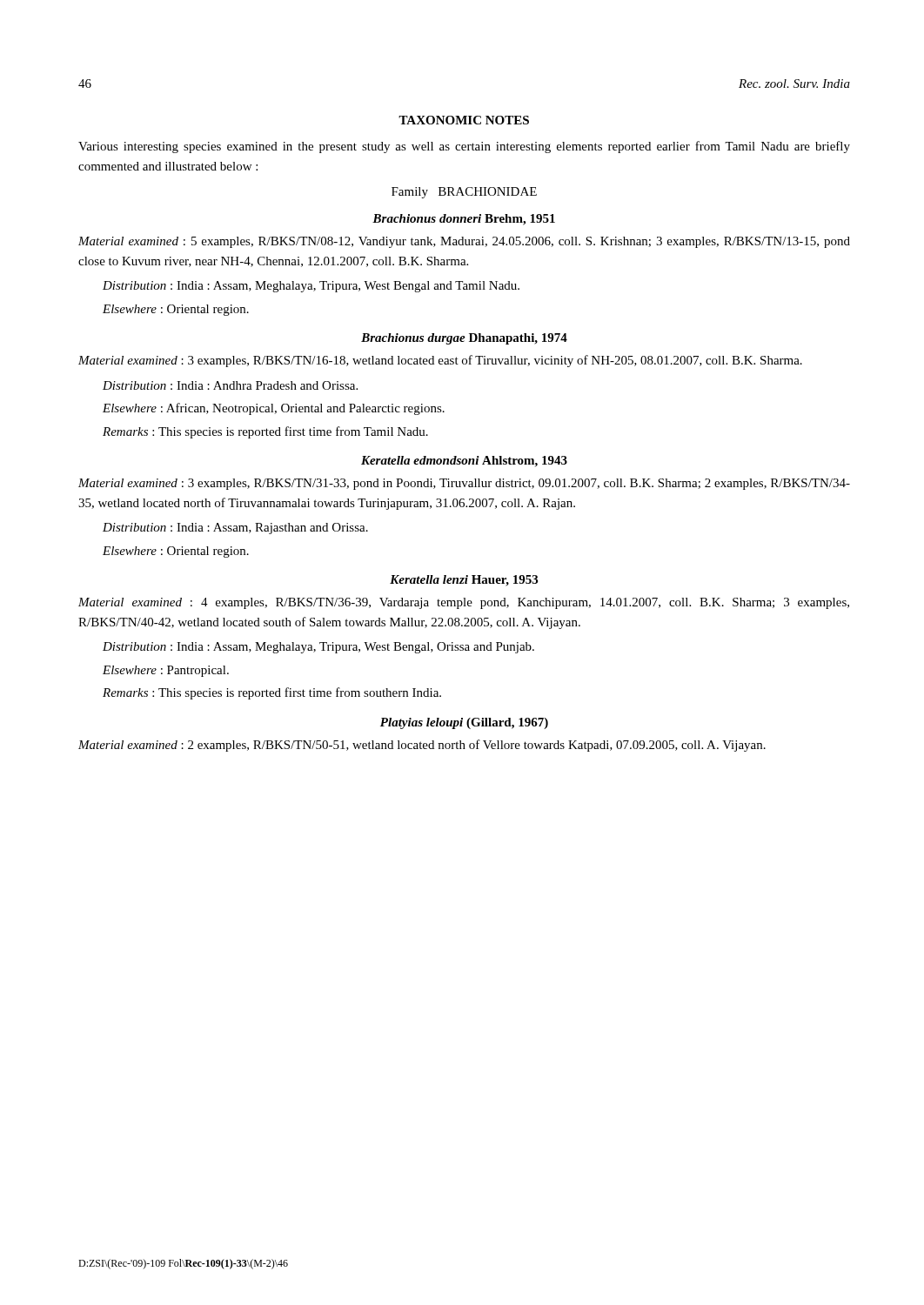Find the text block starting "Keratella lenzi Hauer, 1953"
Screen dimensions: 1305x924
click(x=464, y=579)
